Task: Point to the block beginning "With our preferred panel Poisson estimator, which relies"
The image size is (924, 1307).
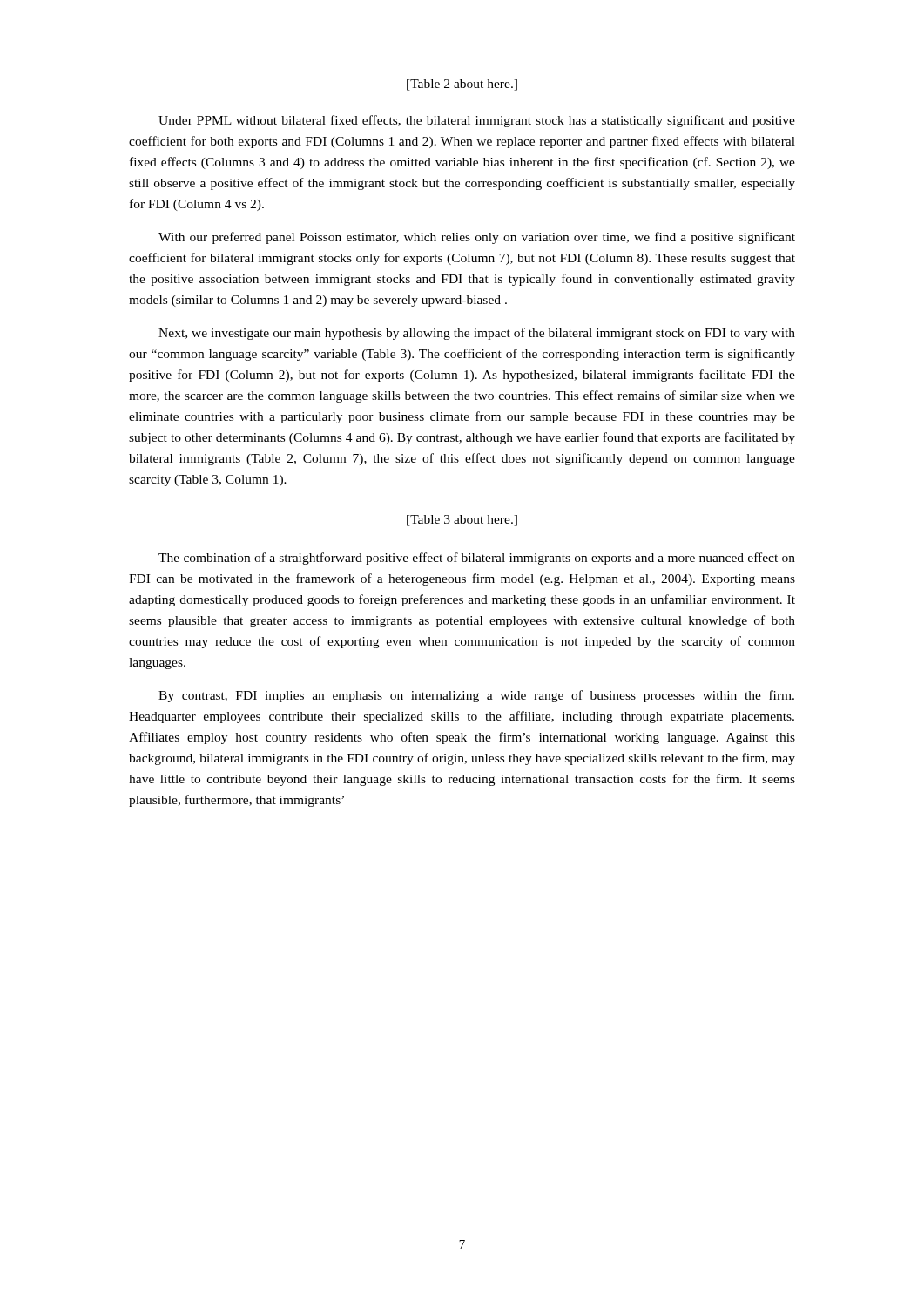Action: click(462, 268)
